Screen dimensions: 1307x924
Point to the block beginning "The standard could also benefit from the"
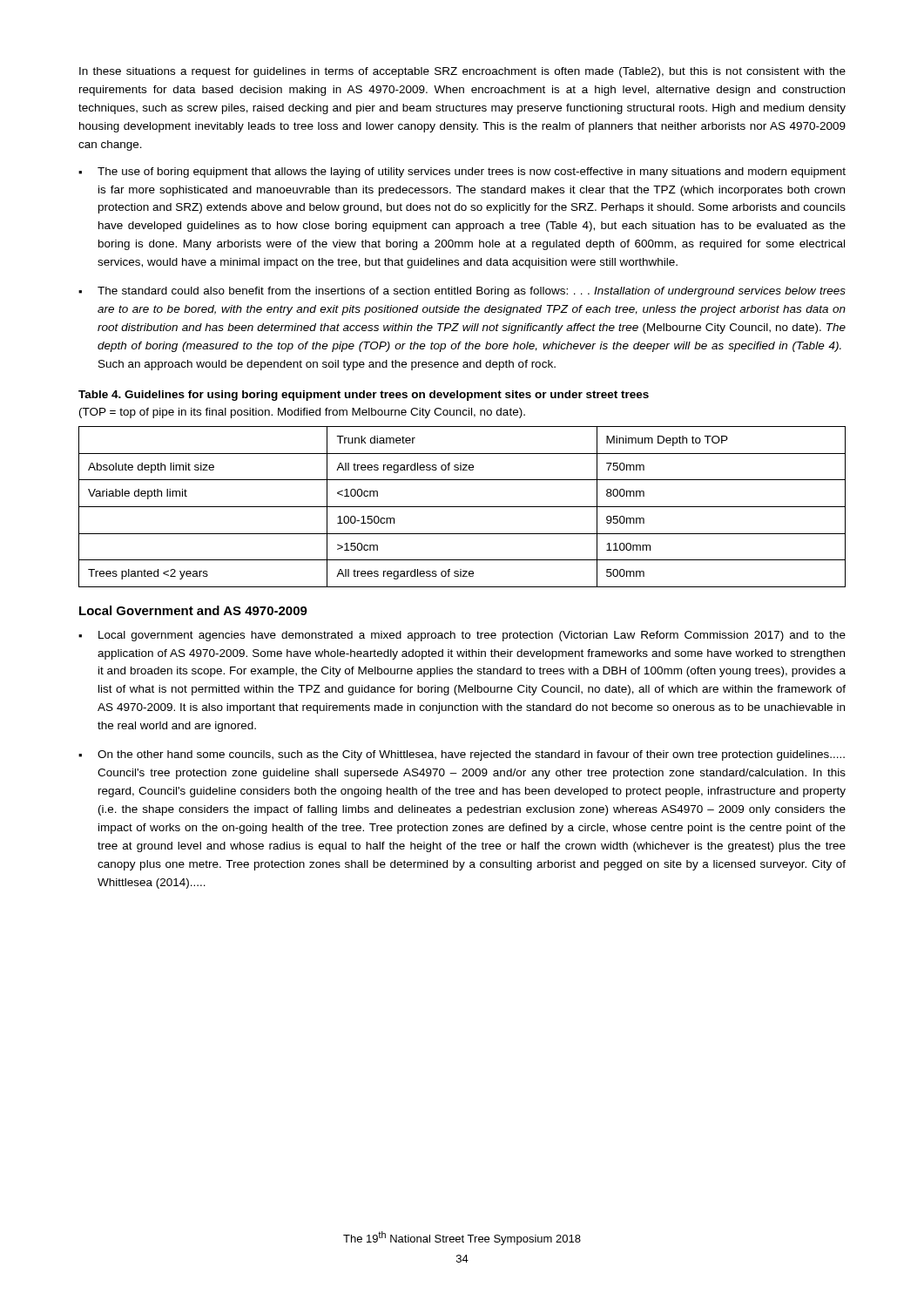[x=472, y=328]
